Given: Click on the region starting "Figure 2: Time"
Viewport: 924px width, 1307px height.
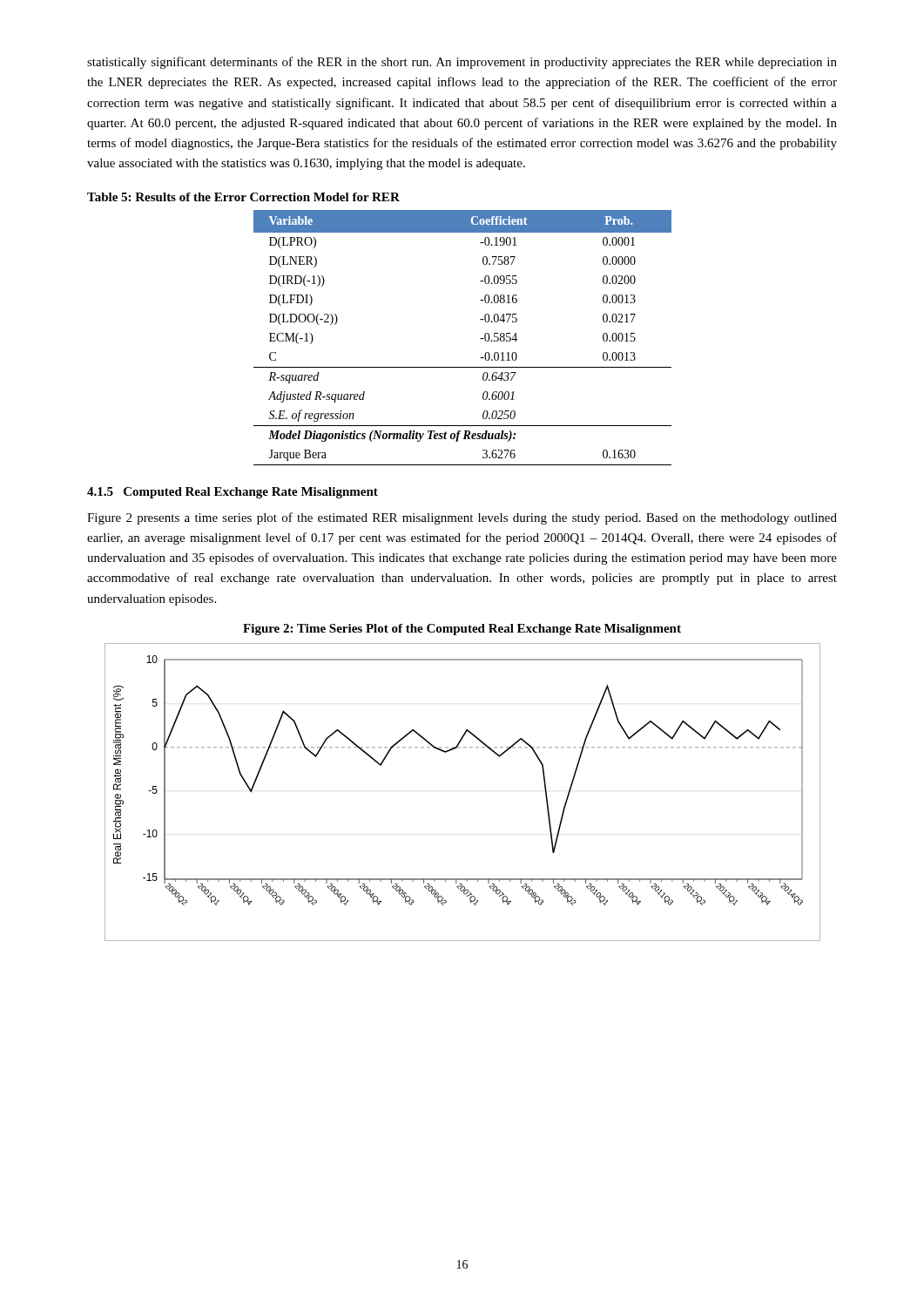Looking at the screenshot, I should pyautogui.click(x=462, y=628).
